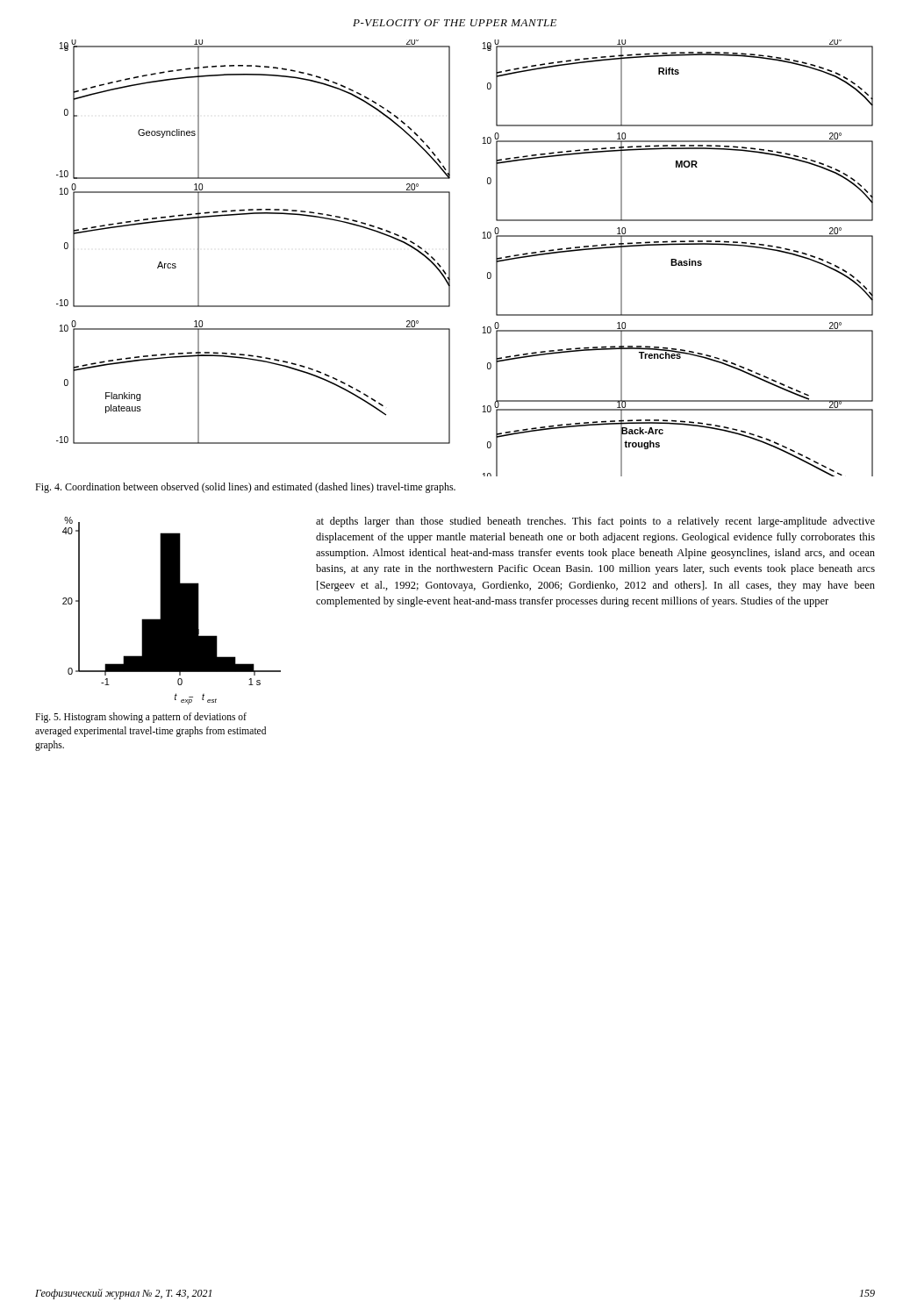Locate the text starting "Fig. 4. Coordination between observed (solid lines)"
The image size is (910, 1316).
(246, 487)
